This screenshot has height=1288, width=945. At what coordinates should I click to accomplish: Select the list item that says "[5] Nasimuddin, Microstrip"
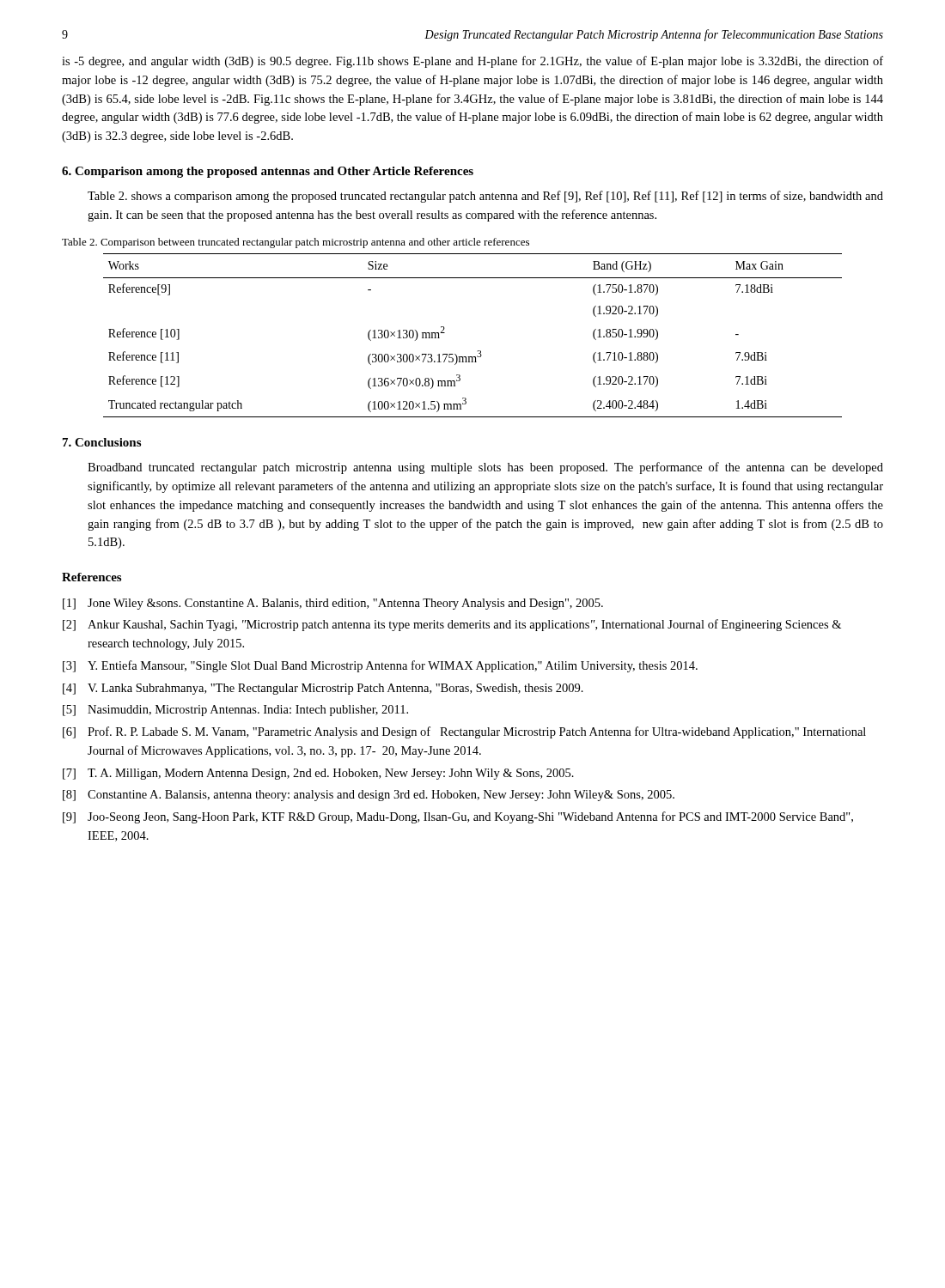(x=235, y=710)
